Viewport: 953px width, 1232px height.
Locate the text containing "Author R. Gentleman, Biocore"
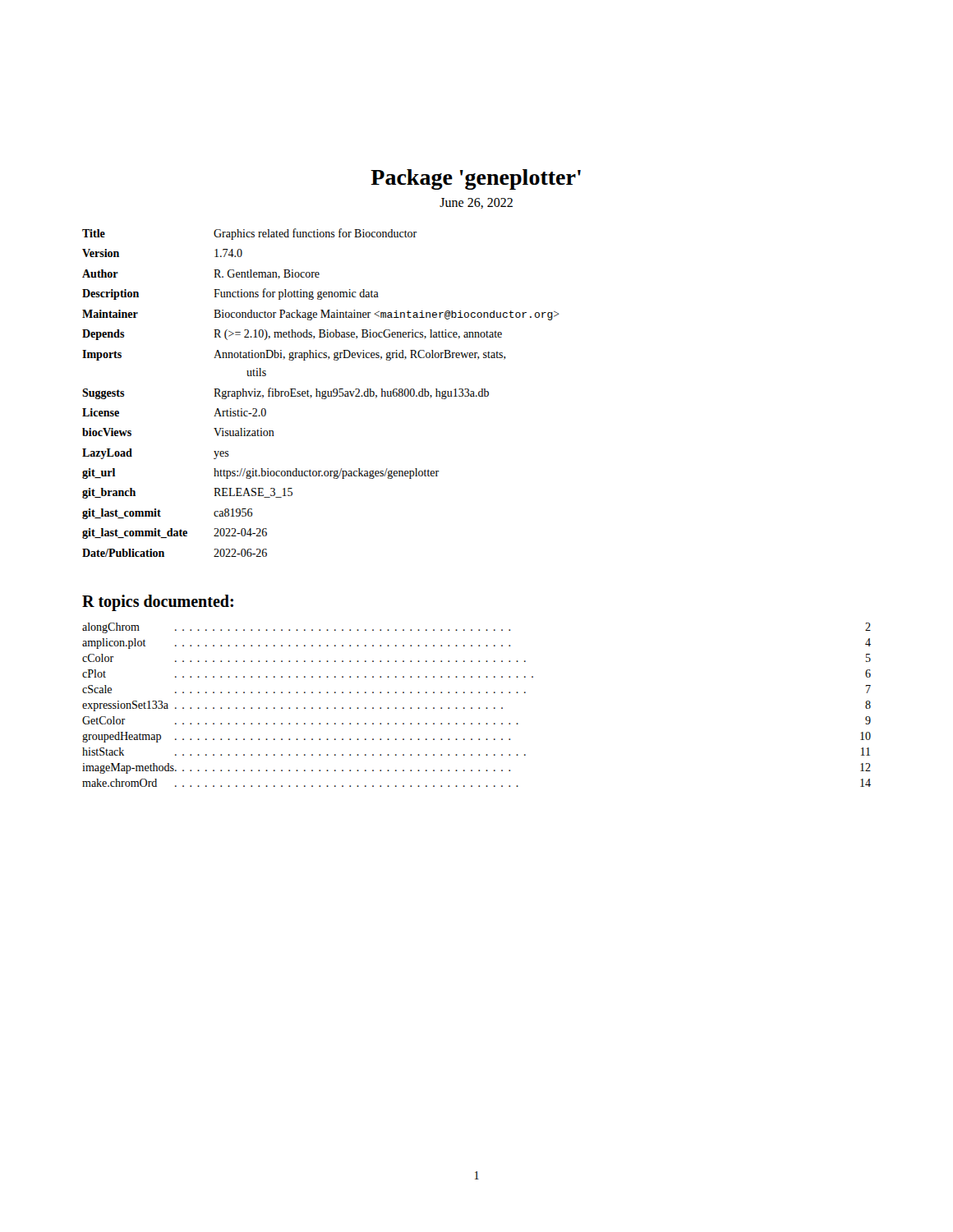click(x=99, y=274)
